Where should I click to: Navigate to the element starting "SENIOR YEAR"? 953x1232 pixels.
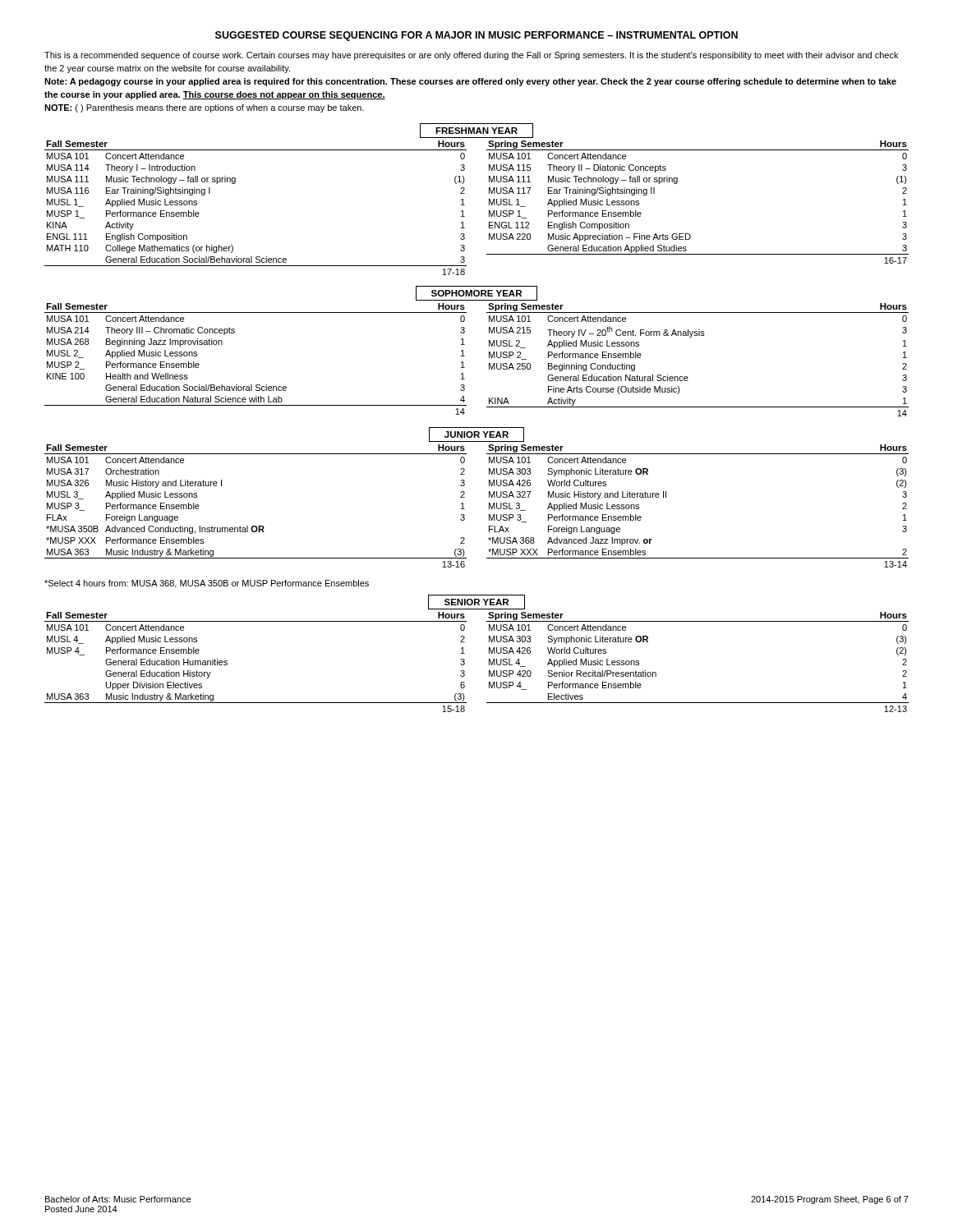click(476, 602)
